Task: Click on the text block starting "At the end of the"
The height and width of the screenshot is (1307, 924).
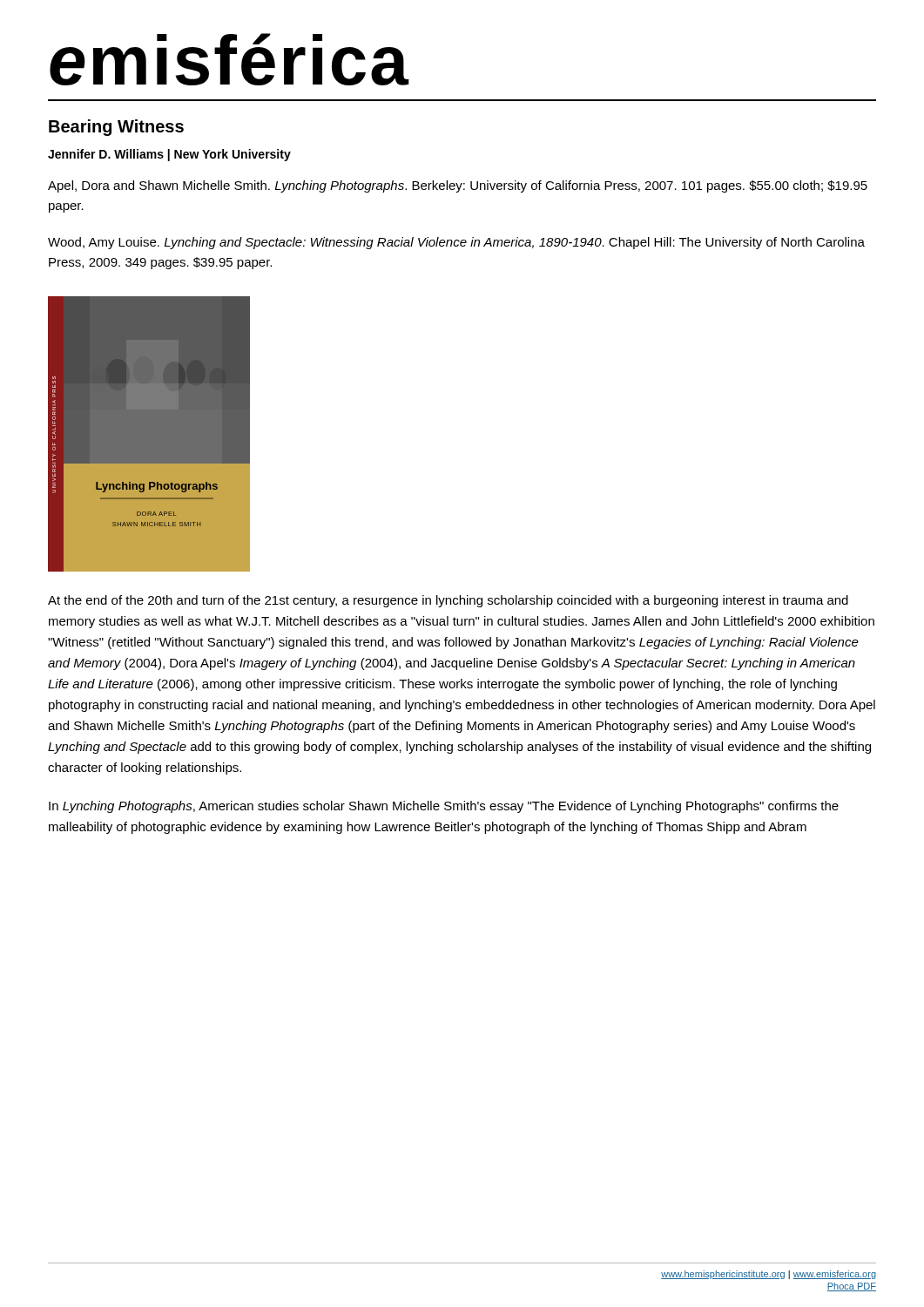Action: click(x=462, y=684)
